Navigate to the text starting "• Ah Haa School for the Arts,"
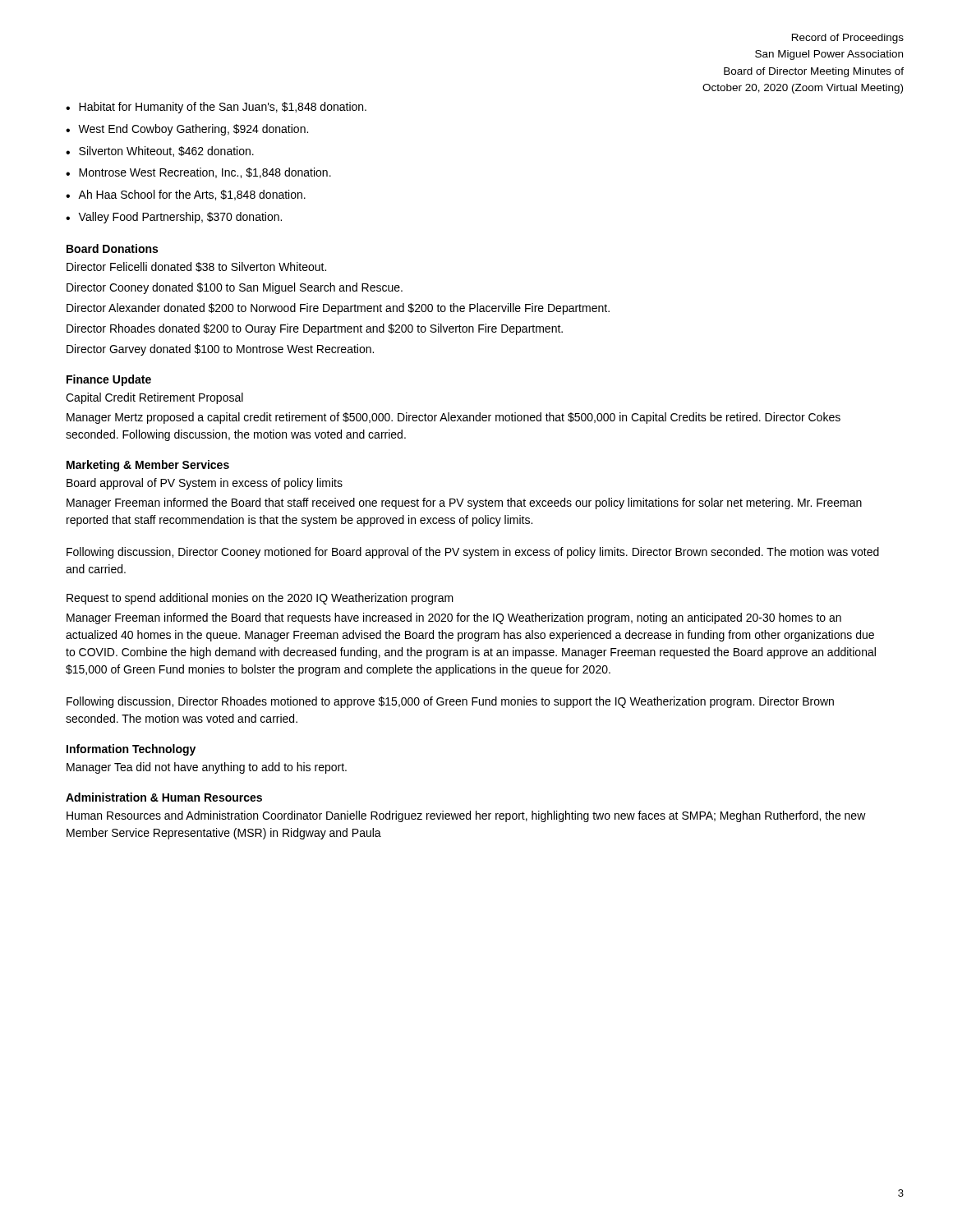Image resolution: width=953 pixels, height=1232 pixels. 186,196
